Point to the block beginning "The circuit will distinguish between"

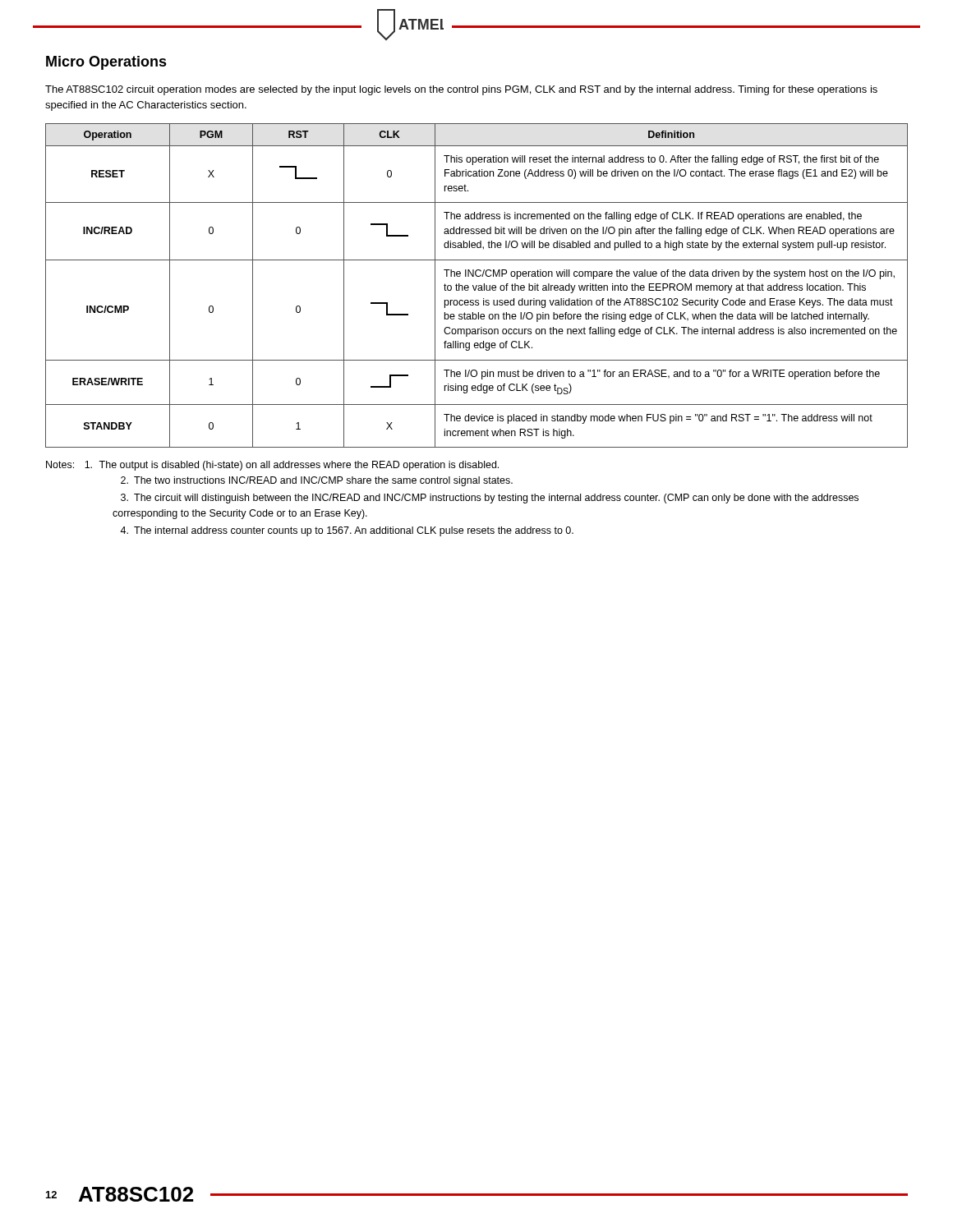(x=486, y=505)
